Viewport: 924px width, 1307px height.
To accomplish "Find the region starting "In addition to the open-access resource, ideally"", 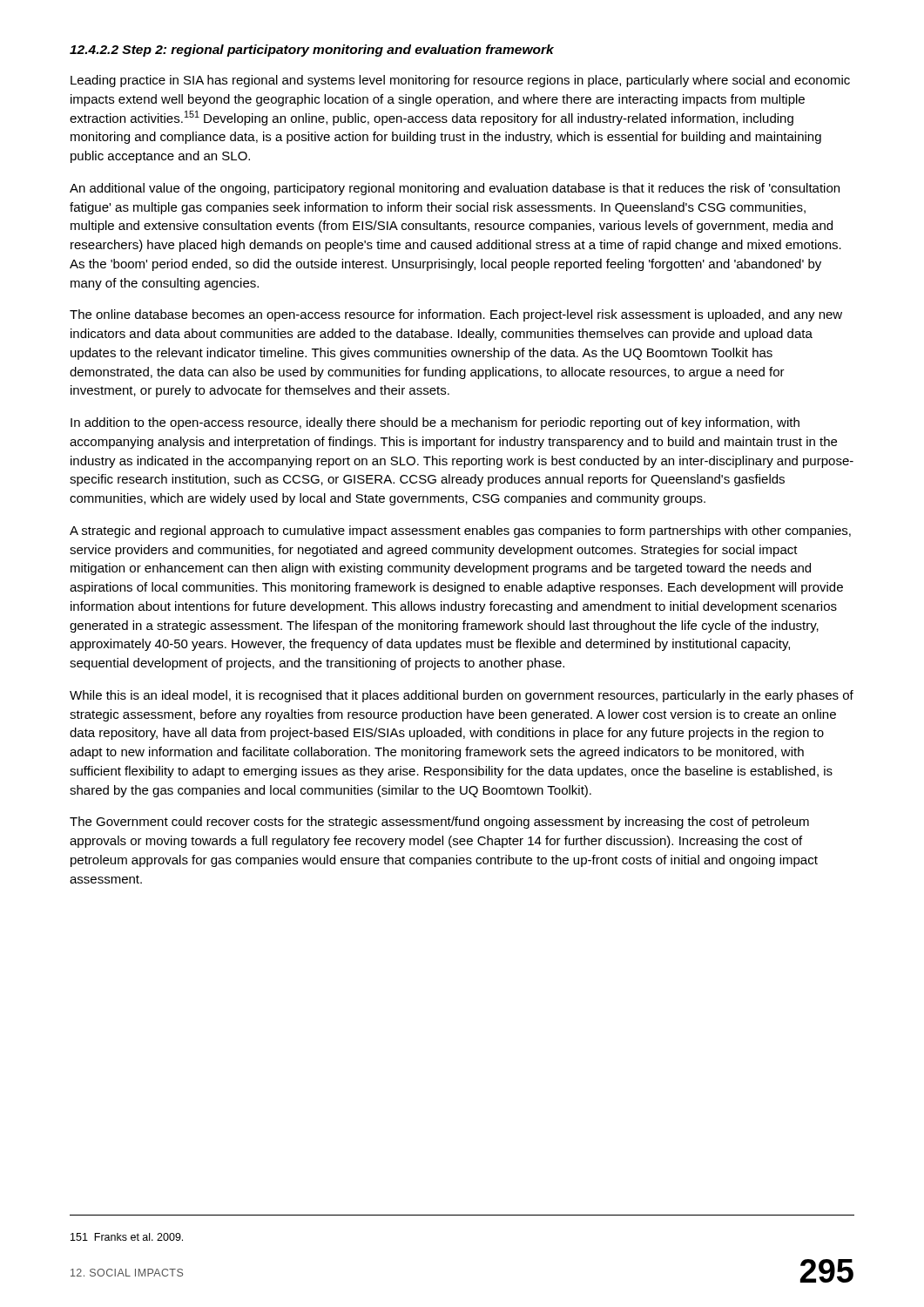I will (x=462, y=460).
